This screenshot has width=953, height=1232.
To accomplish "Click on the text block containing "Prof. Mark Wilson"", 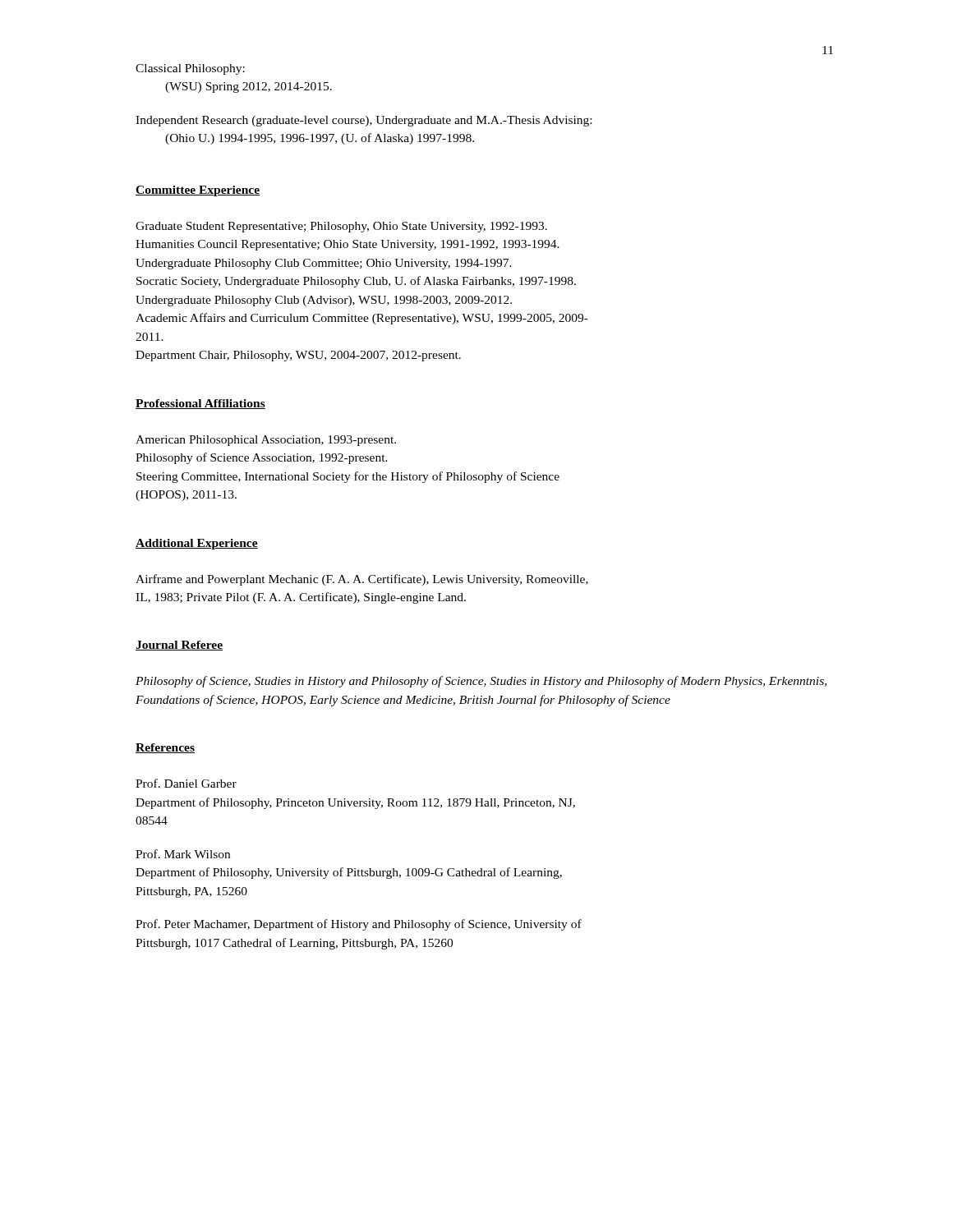I will pyautogui.click(x=349, y=872).
